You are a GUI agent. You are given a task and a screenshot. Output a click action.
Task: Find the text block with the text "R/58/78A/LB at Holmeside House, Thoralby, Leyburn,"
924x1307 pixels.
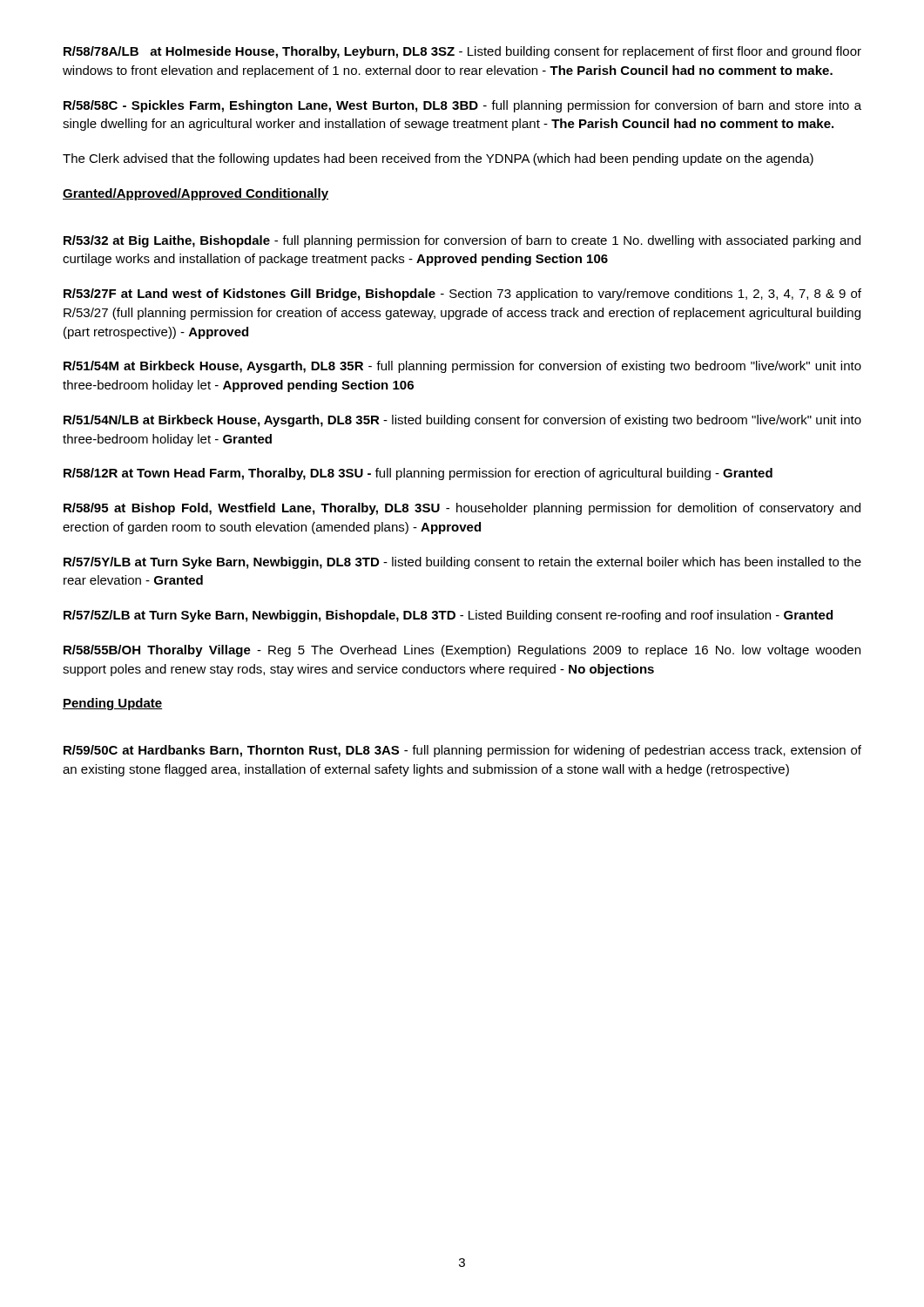pyautogui.click(x=462, y=60)
